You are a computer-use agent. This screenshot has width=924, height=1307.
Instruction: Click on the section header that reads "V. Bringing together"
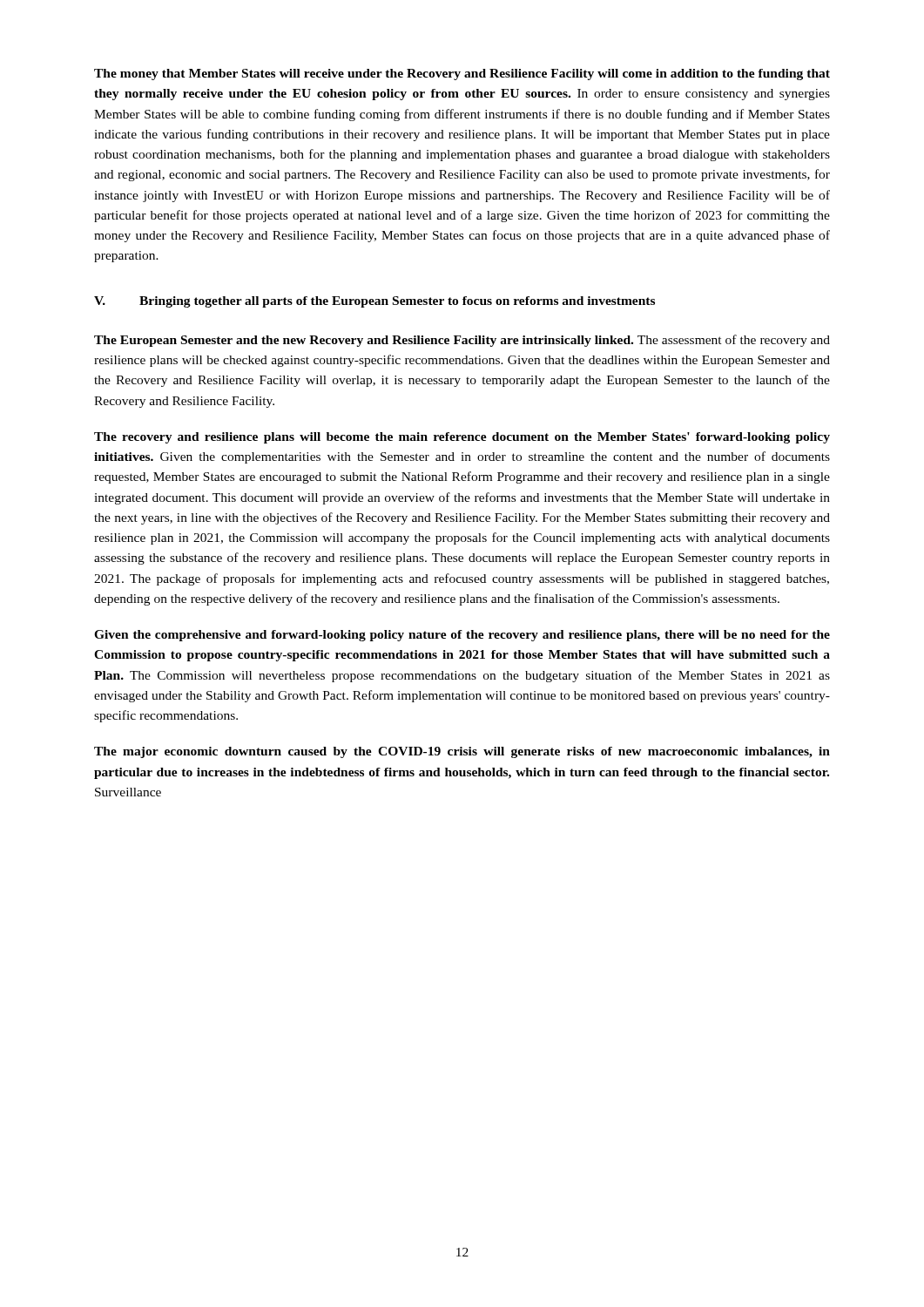click(x=375, y=300)
